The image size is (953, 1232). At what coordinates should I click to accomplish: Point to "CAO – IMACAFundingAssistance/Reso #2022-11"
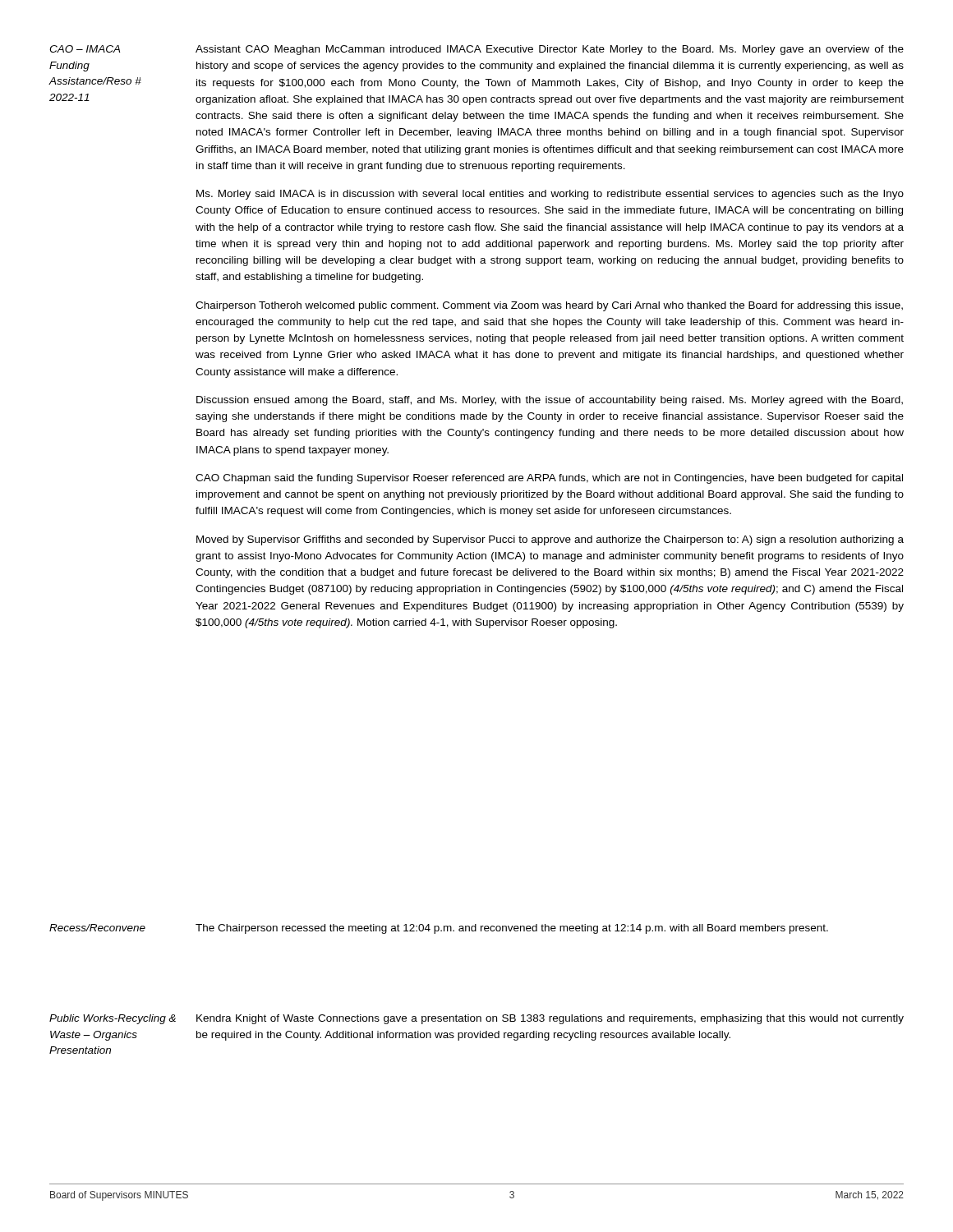pos(95,73)
